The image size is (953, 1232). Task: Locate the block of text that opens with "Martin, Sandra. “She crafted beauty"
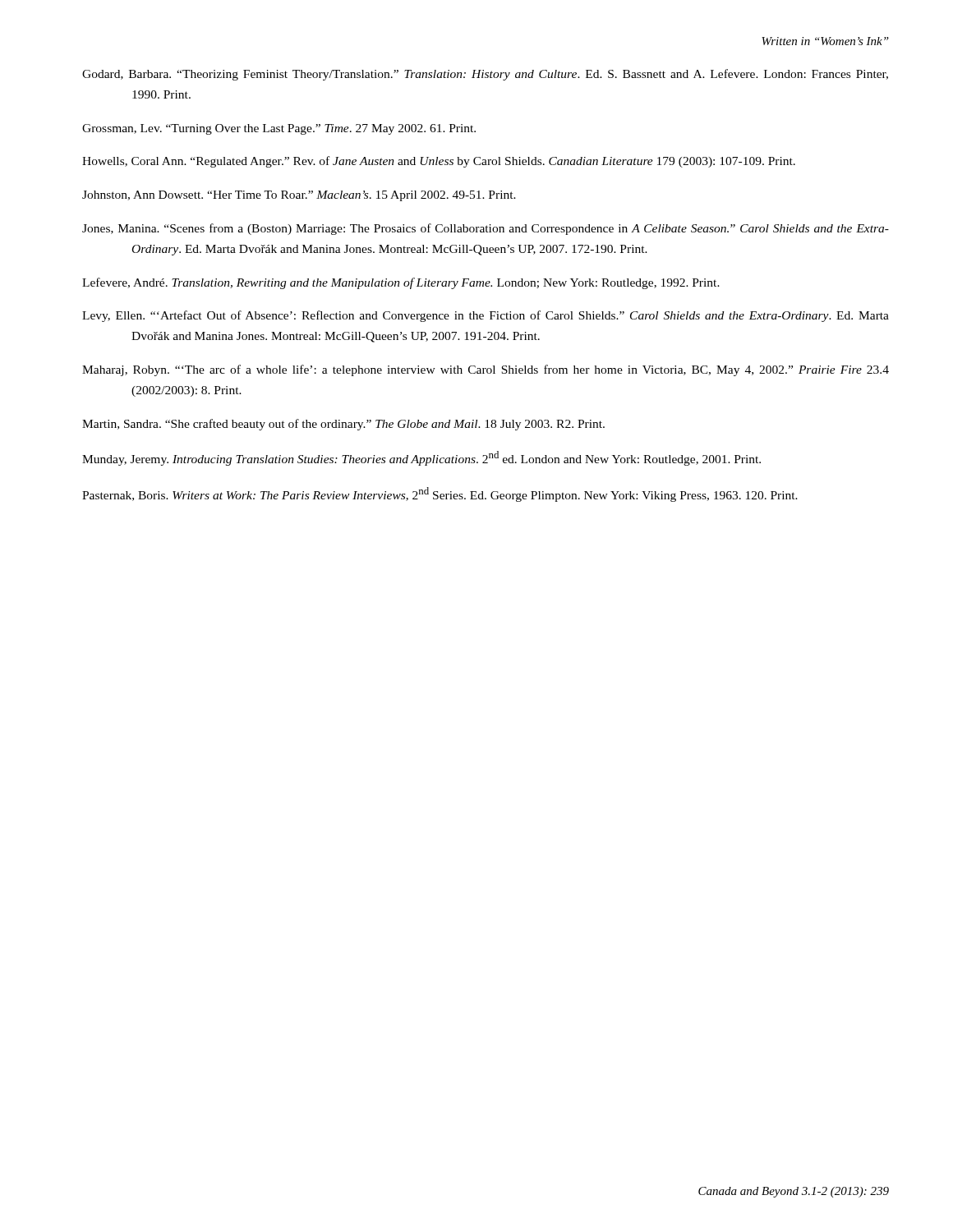tap(344, 423)
